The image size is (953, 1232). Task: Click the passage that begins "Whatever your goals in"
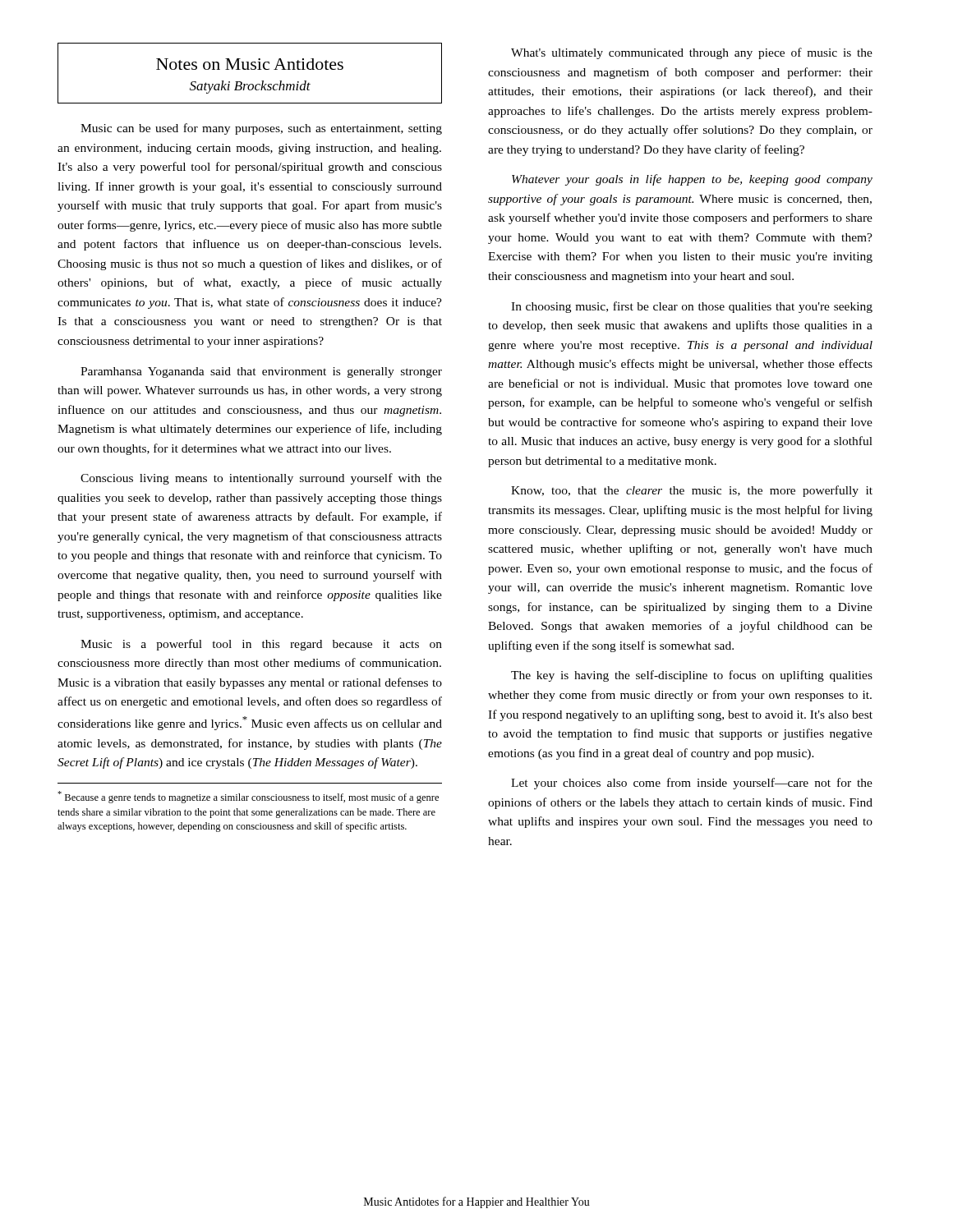coord(680,227)
